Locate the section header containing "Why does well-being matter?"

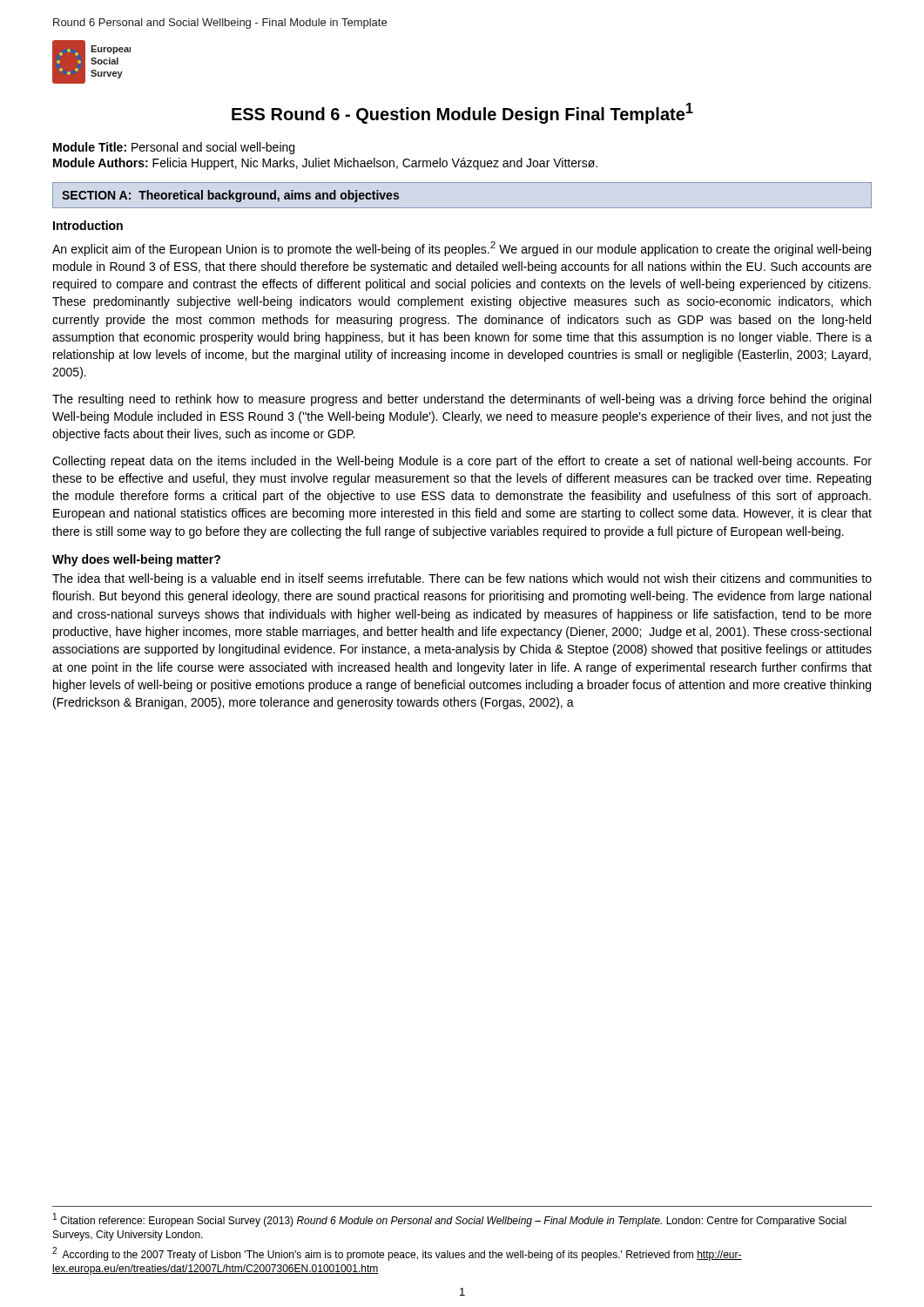137,559
